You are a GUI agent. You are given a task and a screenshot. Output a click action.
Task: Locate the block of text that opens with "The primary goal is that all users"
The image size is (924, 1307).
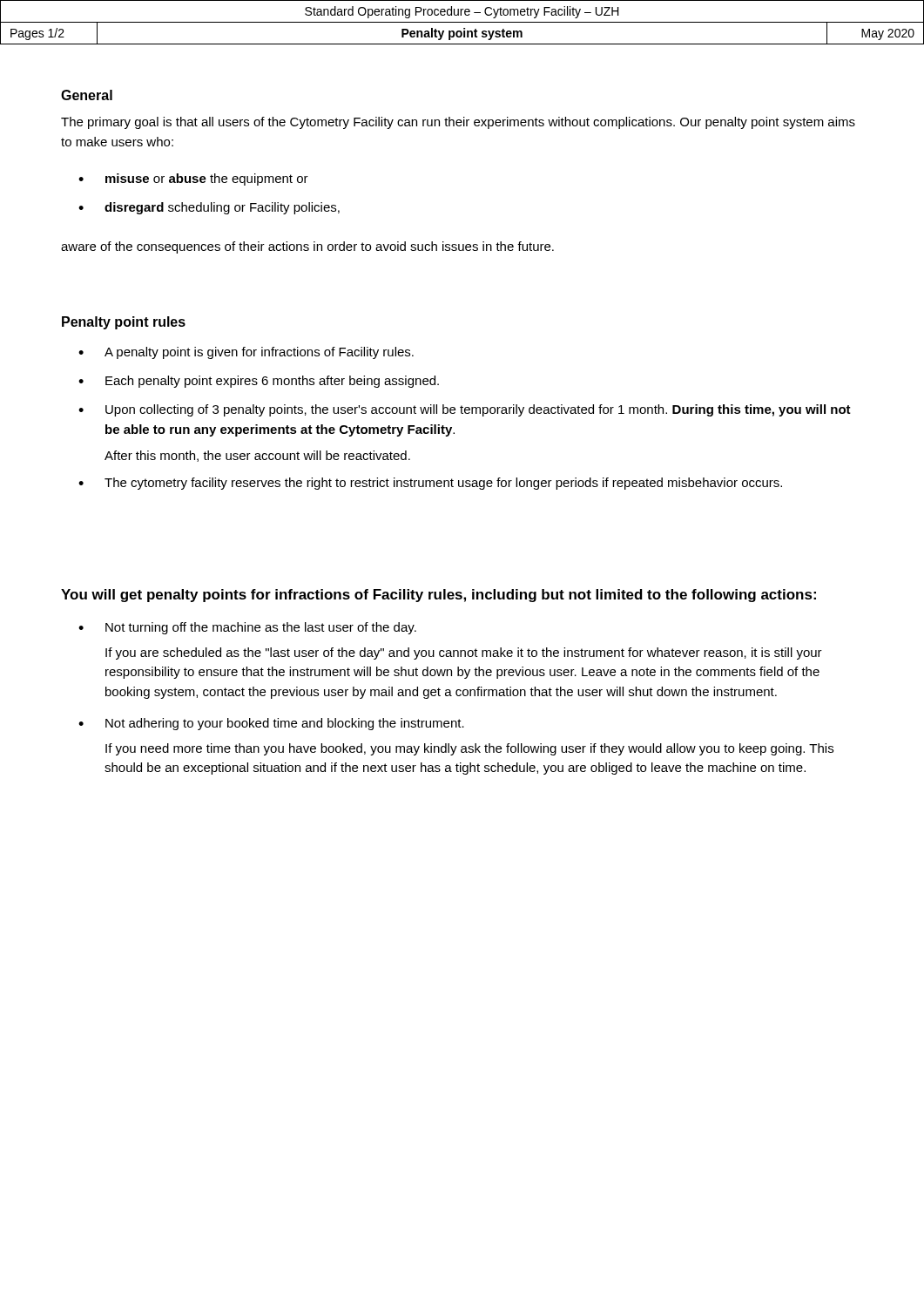coord(458,131)
